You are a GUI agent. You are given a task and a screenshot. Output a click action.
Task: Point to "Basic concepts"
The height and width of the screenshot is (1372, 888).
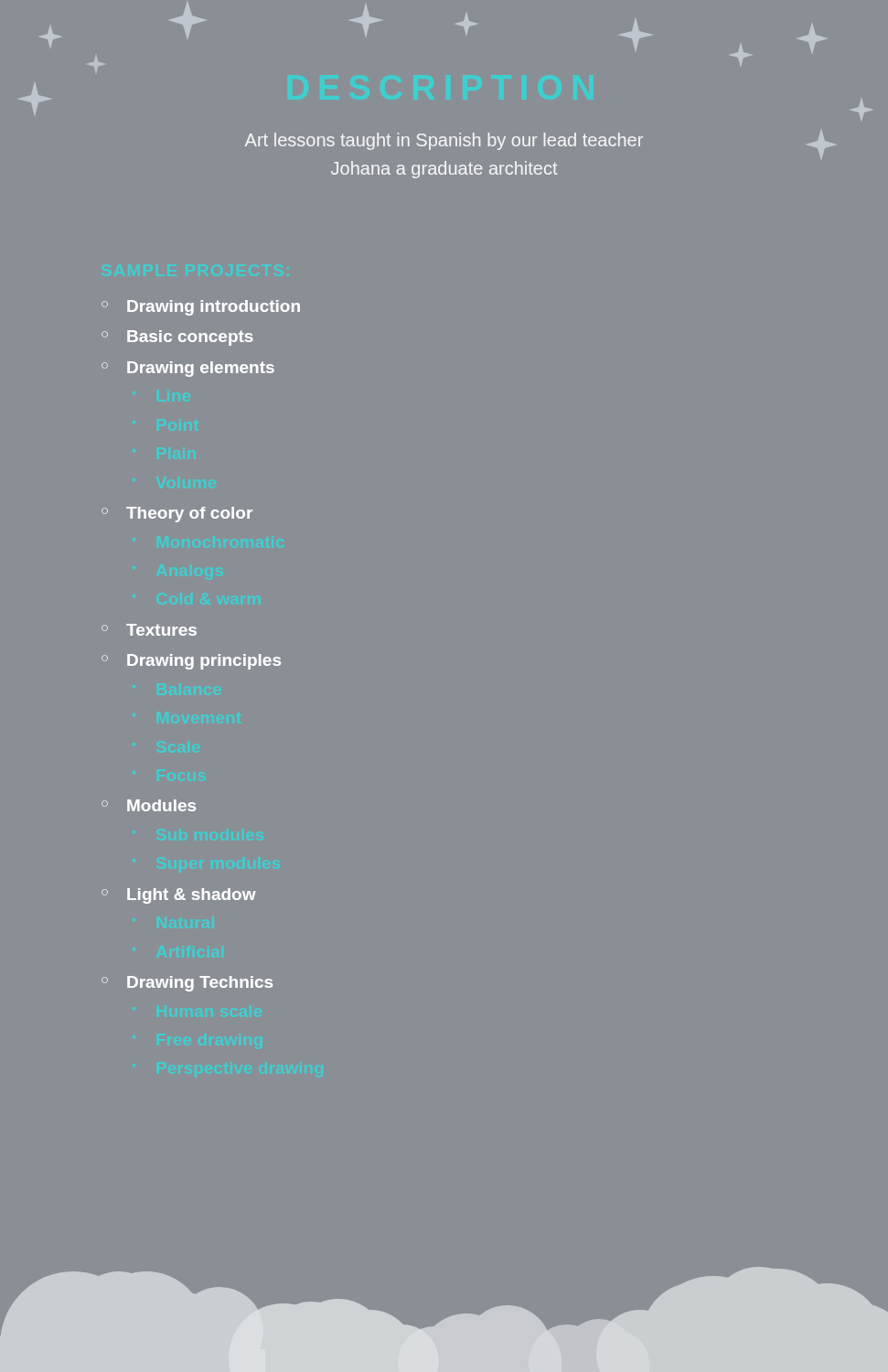[x=190, y=337]
